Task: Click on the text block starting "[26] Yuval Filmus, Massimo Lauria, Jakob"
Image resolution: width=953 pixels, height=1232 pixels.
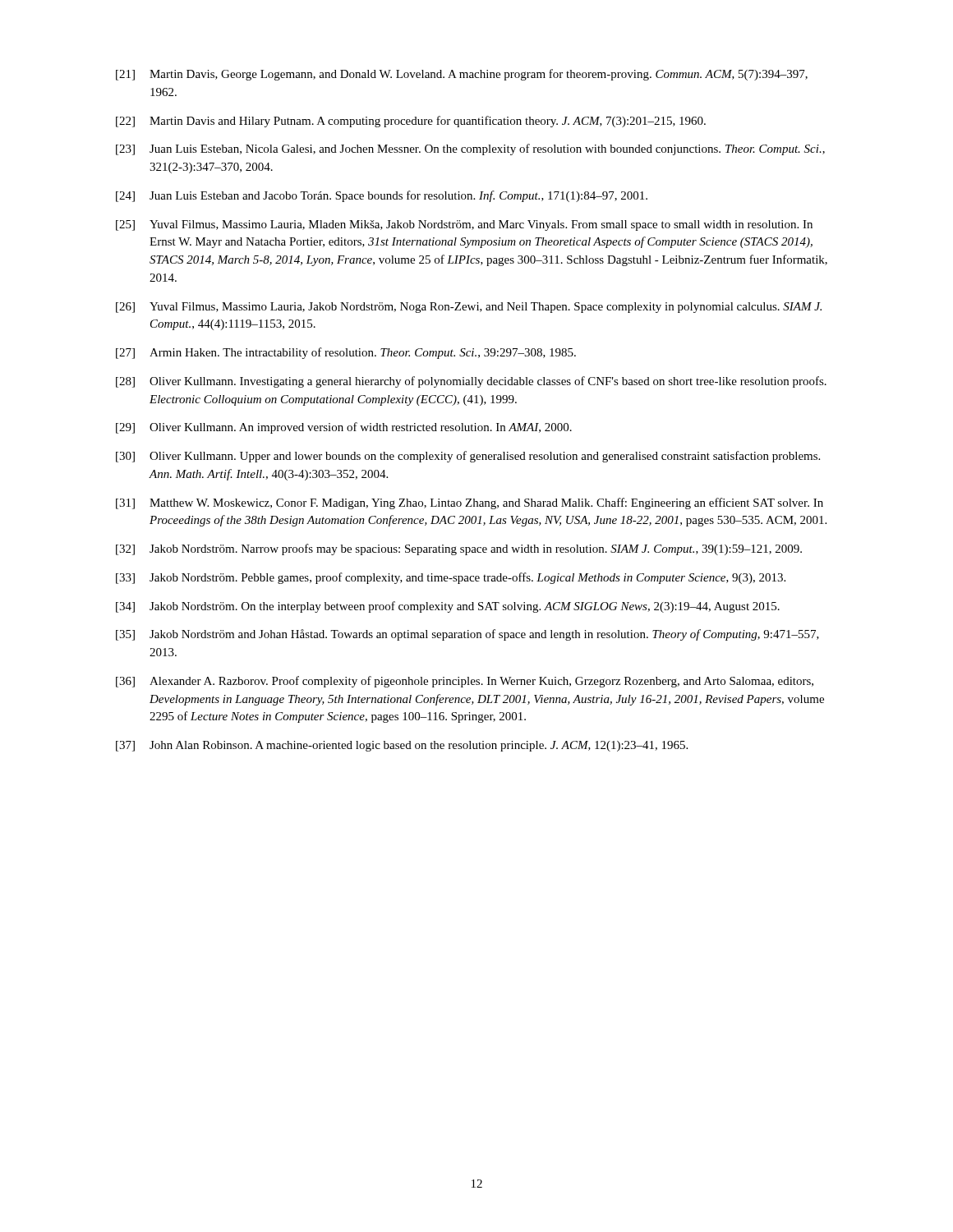Action: point(476,316)
